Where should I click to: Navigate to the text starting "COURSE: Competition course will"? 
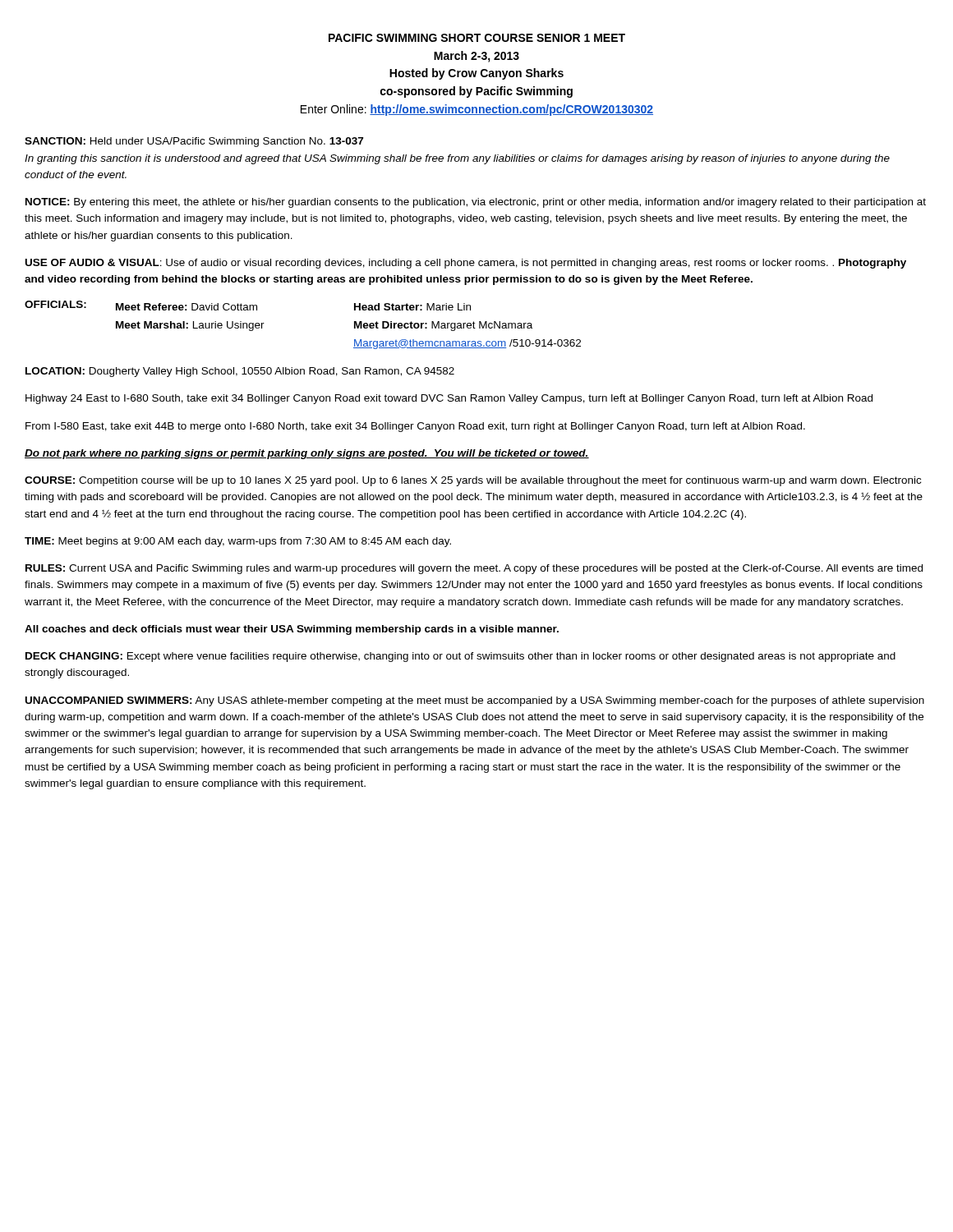pyautogui.click(x=474, y=497)
